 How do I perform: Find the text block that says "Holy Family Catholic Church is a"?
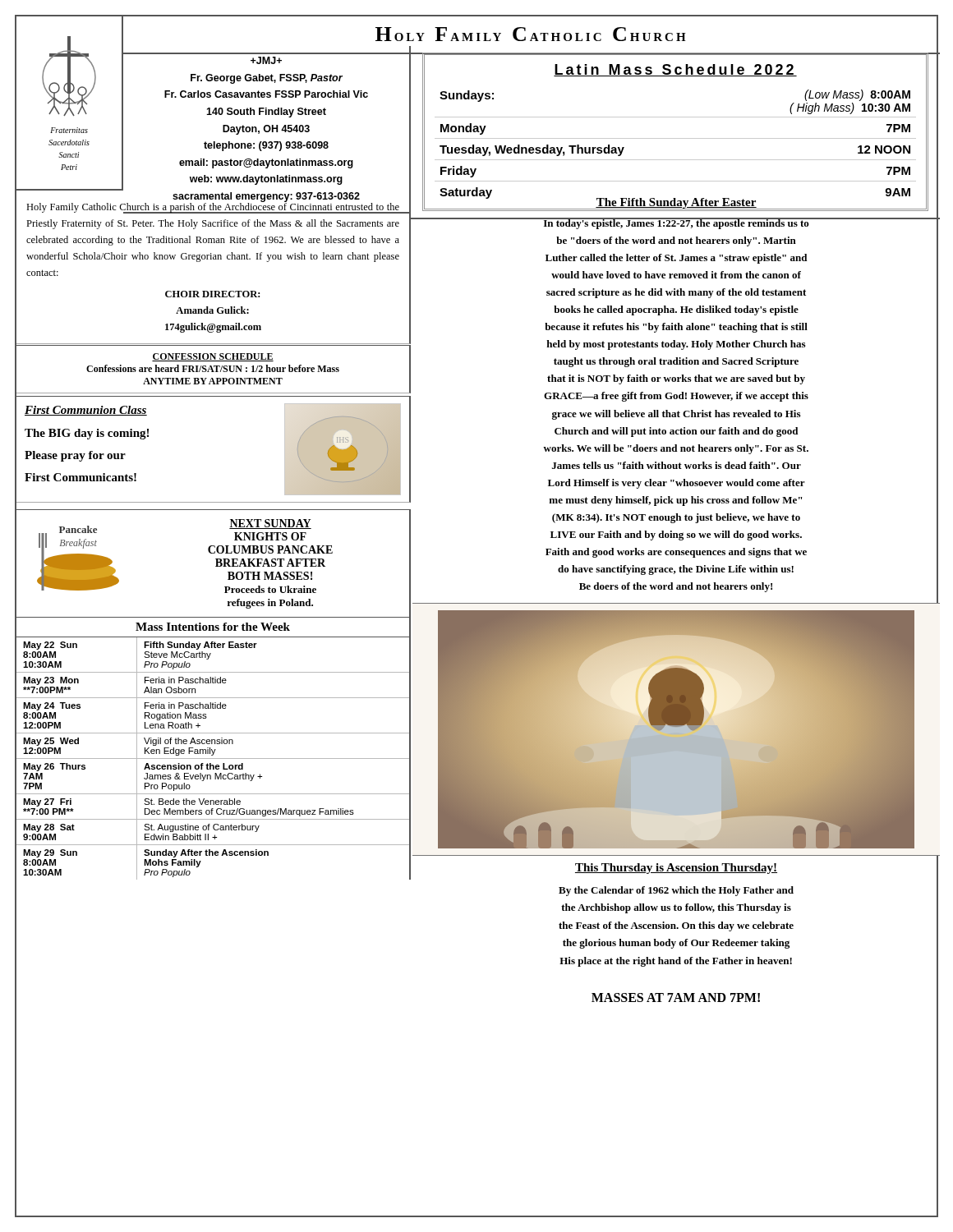[x=213, y=268]
